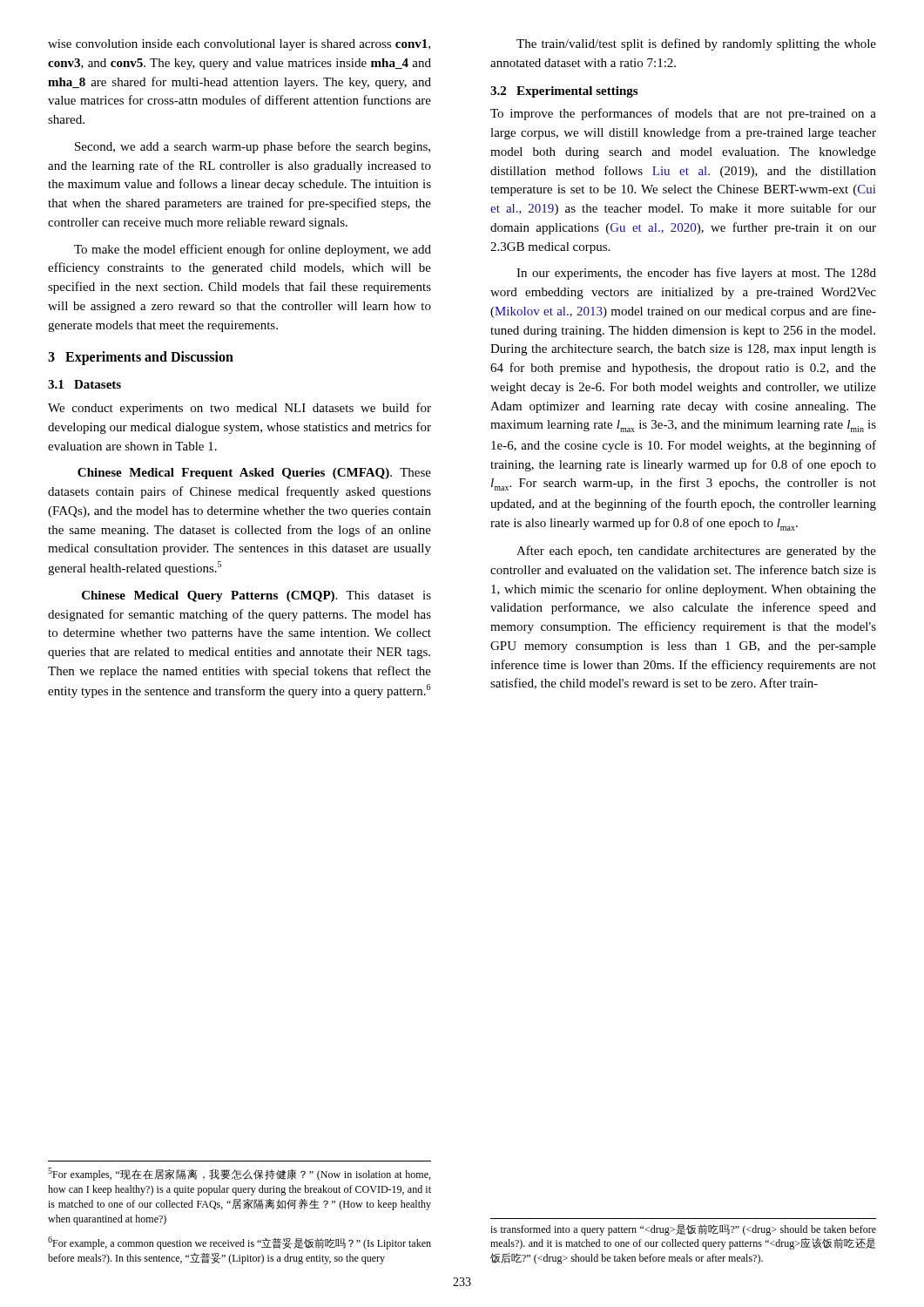
Task: Select the region starting "Chinese Medical Frequent Asked"
Action: tap(239, 521)
